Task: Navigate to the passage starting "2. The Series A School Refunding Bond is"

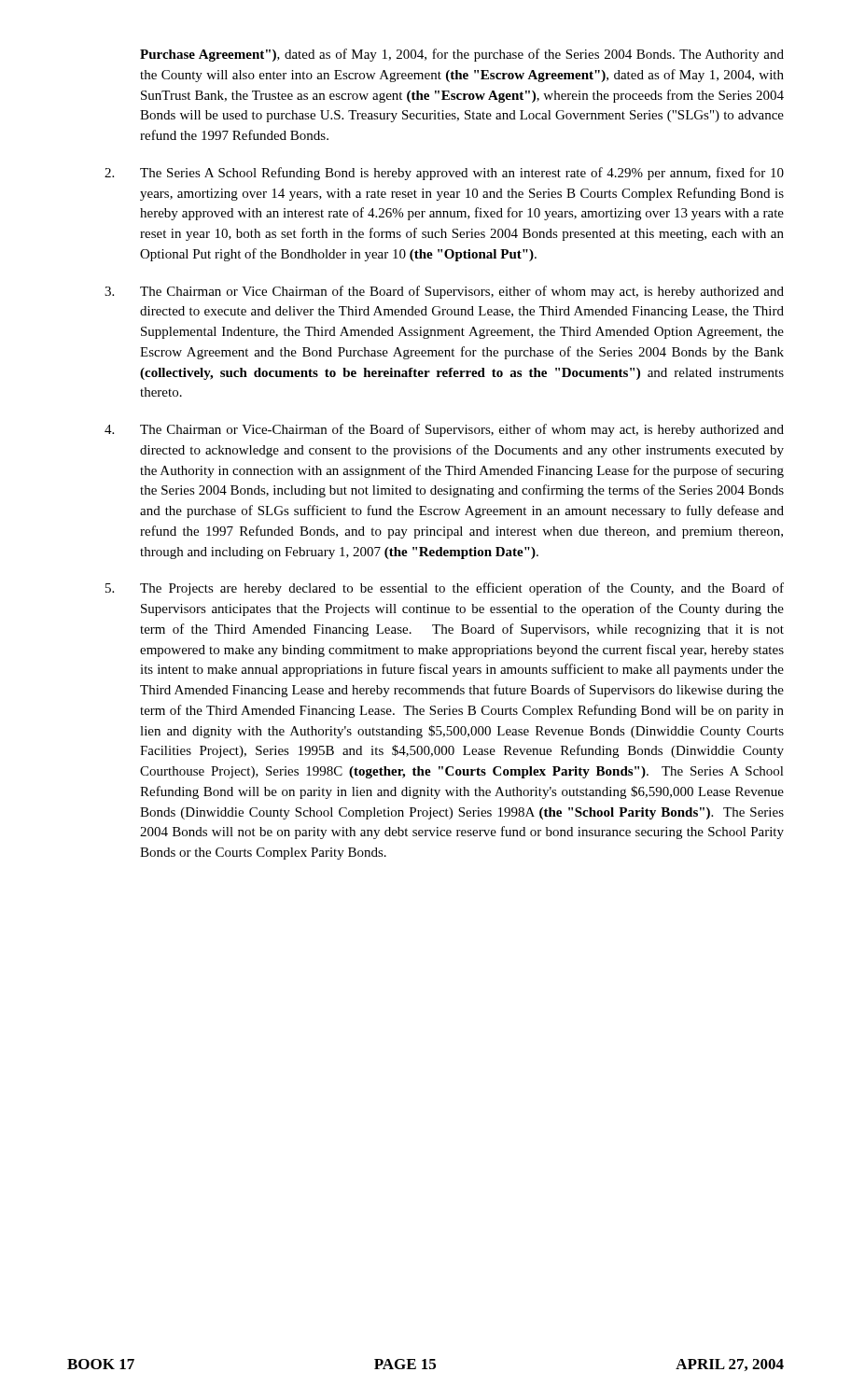Action: pos(444,214)
